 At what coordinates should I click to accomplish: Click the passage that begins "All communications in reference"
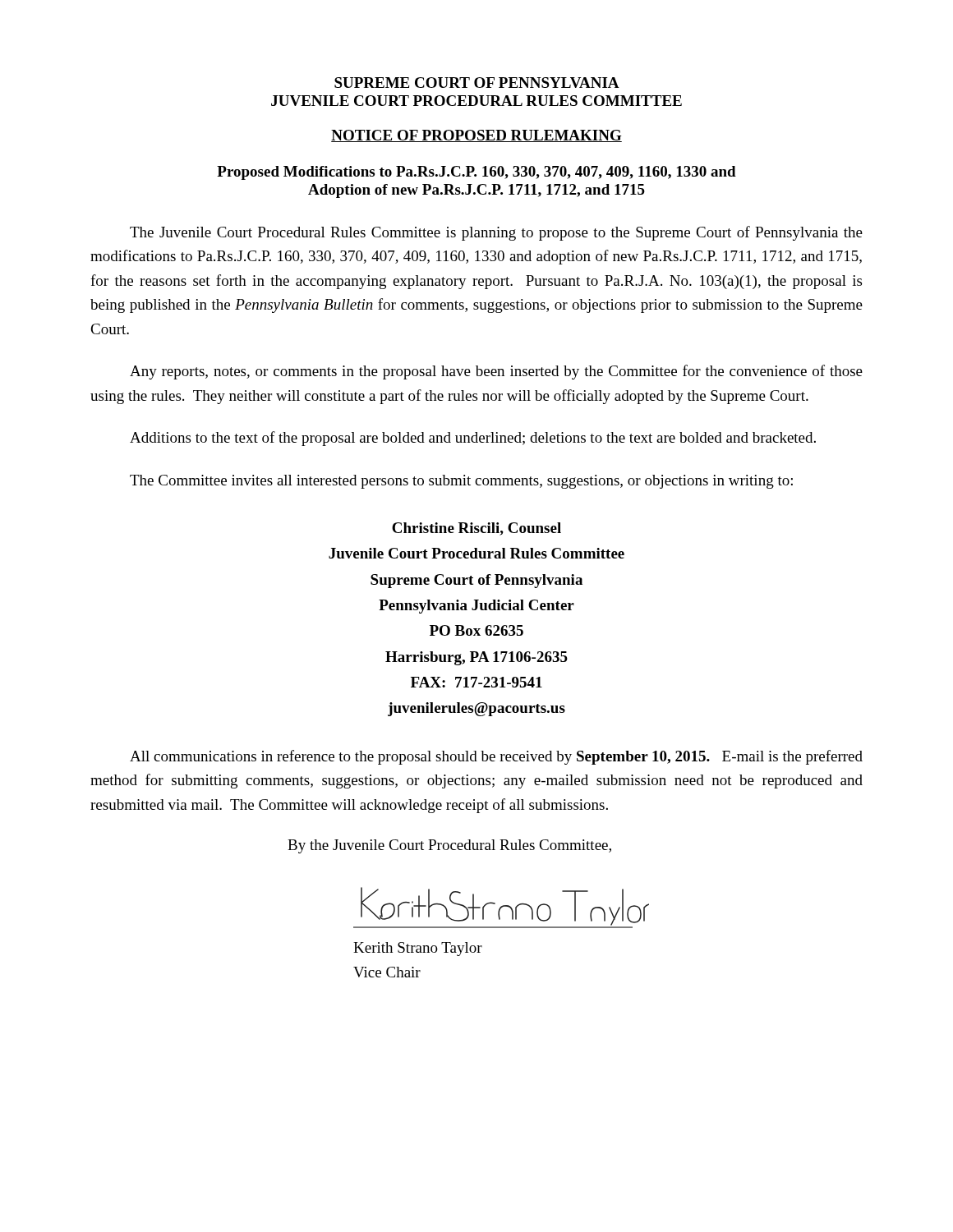tap(476, 780)
